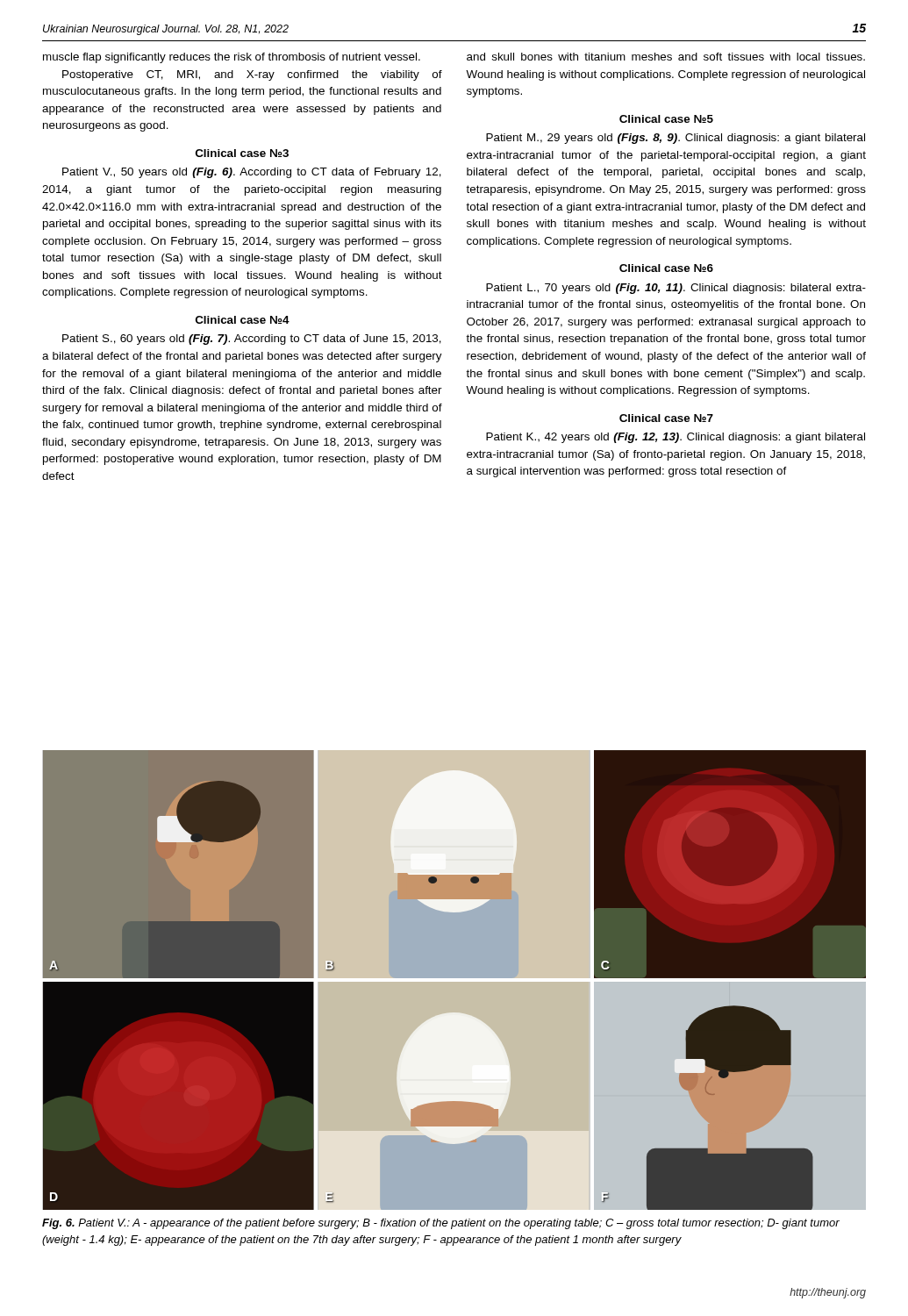
Task: Select the section header with the text "Clinical case №5"
Action: click(x=666, y=119)
